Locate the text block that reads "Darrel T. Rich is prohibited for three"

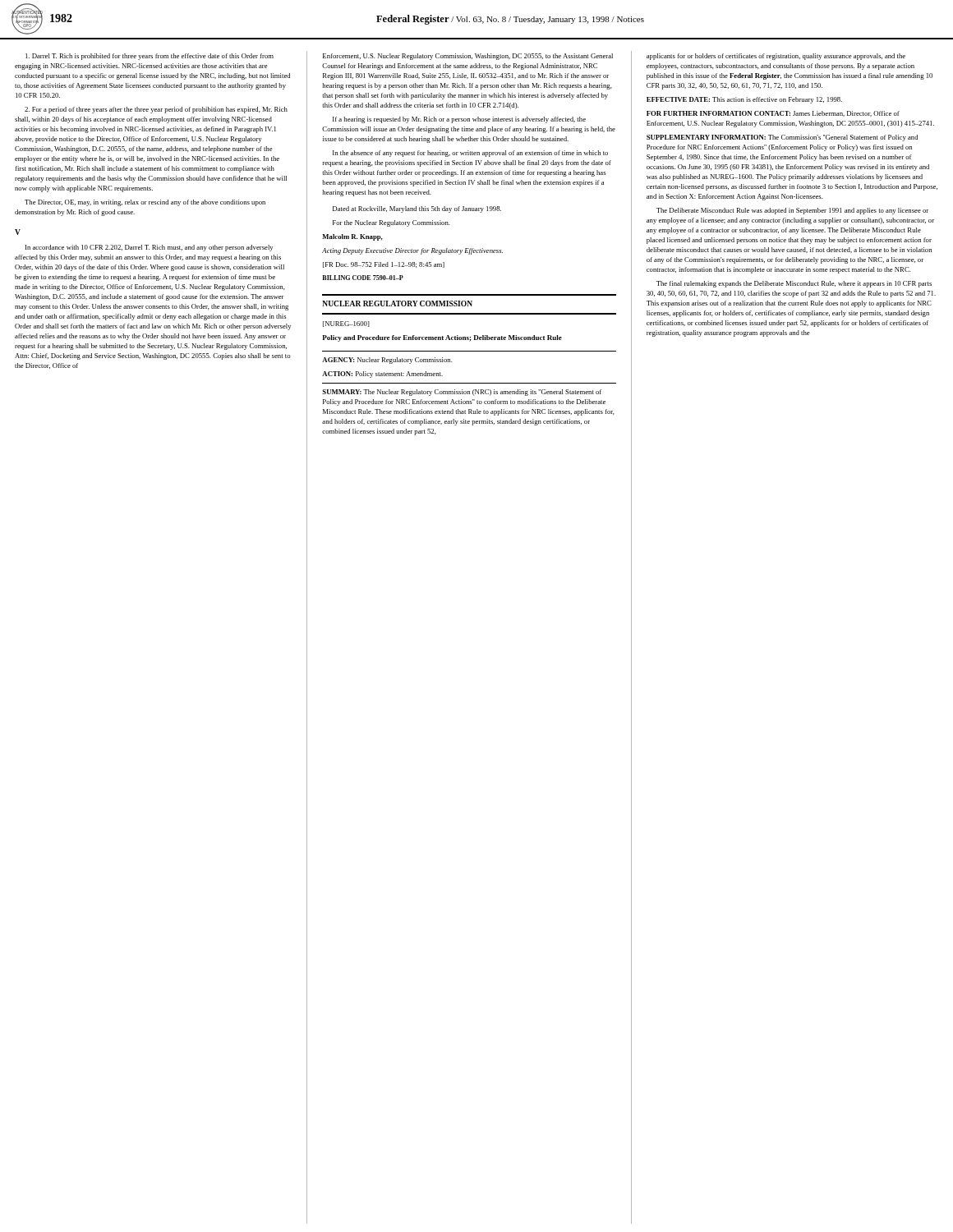[x=153, y=211]
